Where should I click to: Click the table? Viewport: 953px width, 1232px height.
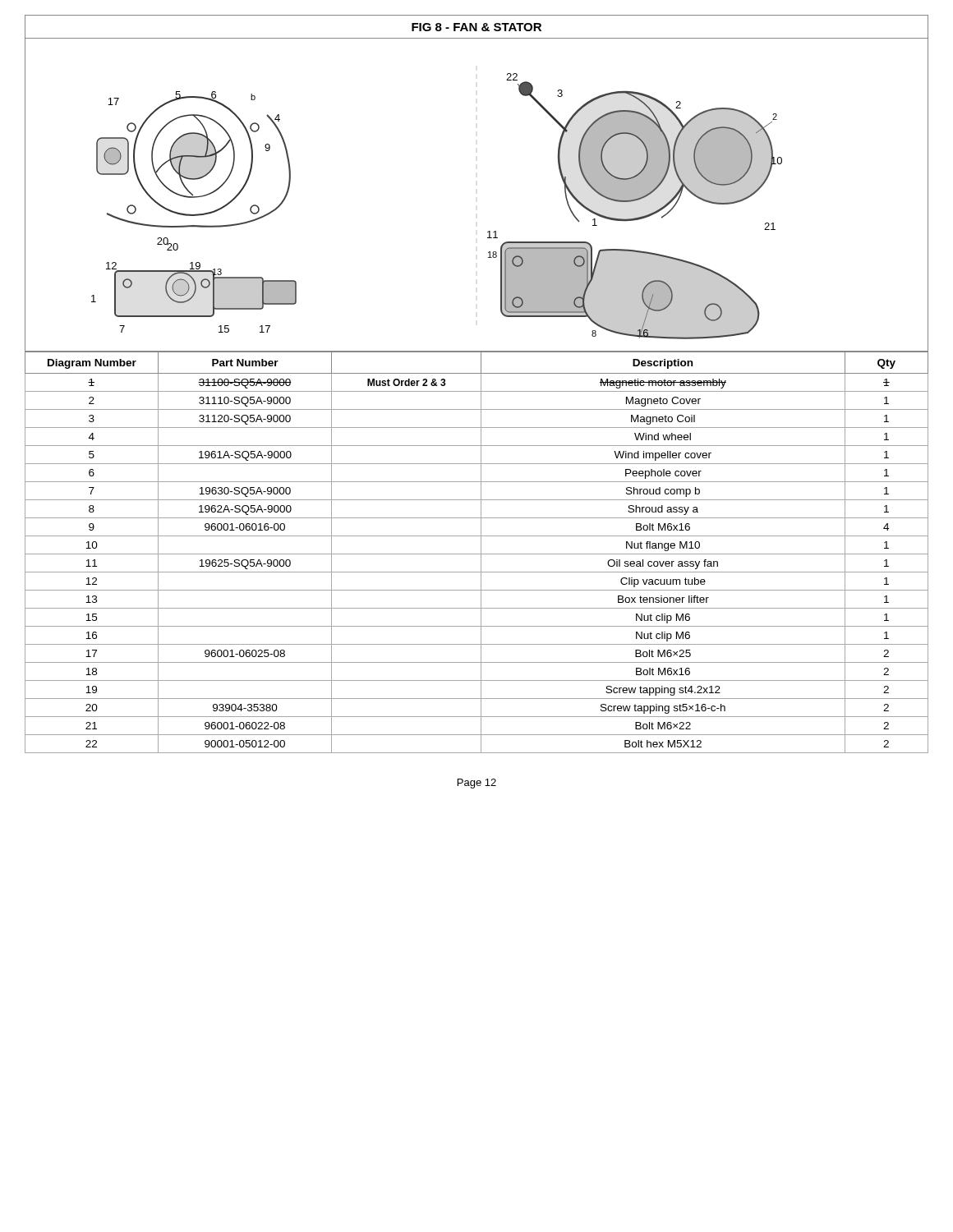pos(476,552)
